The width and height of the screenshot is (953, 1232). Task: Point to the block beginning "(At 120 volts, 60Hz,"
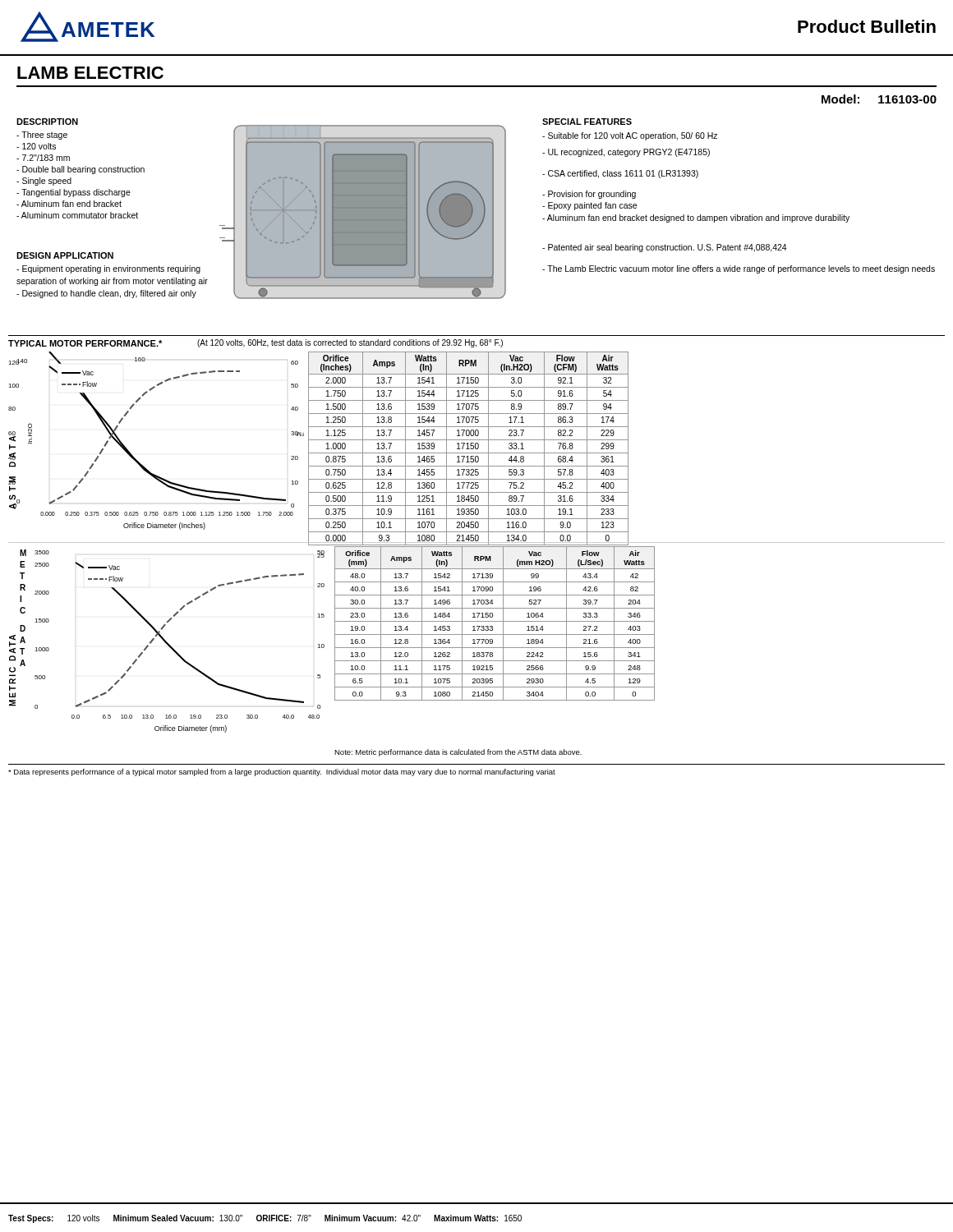[x=350, y=343]
